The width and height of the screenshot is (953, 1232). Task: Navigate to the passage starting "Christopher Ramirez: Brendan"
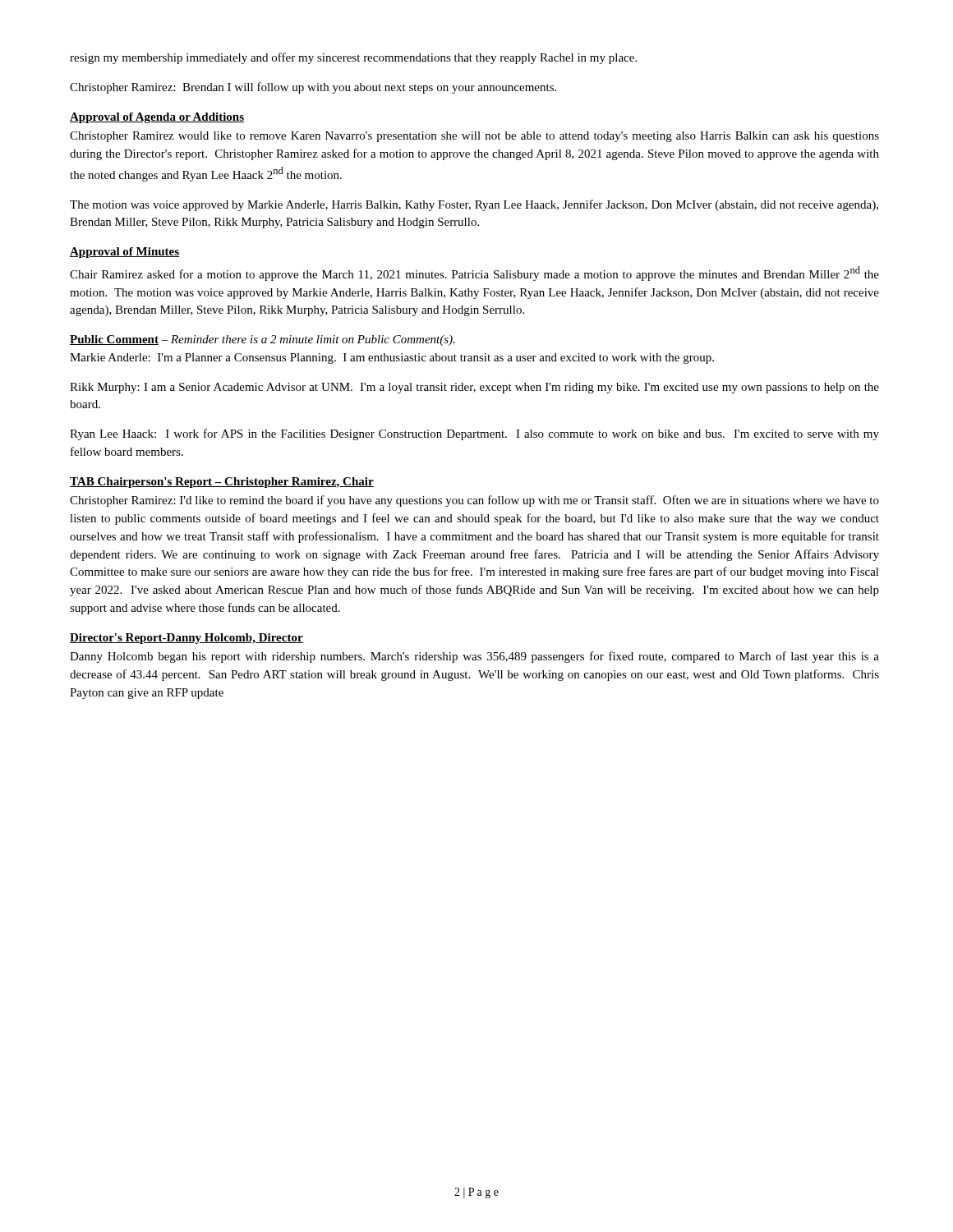pos(314,87)
